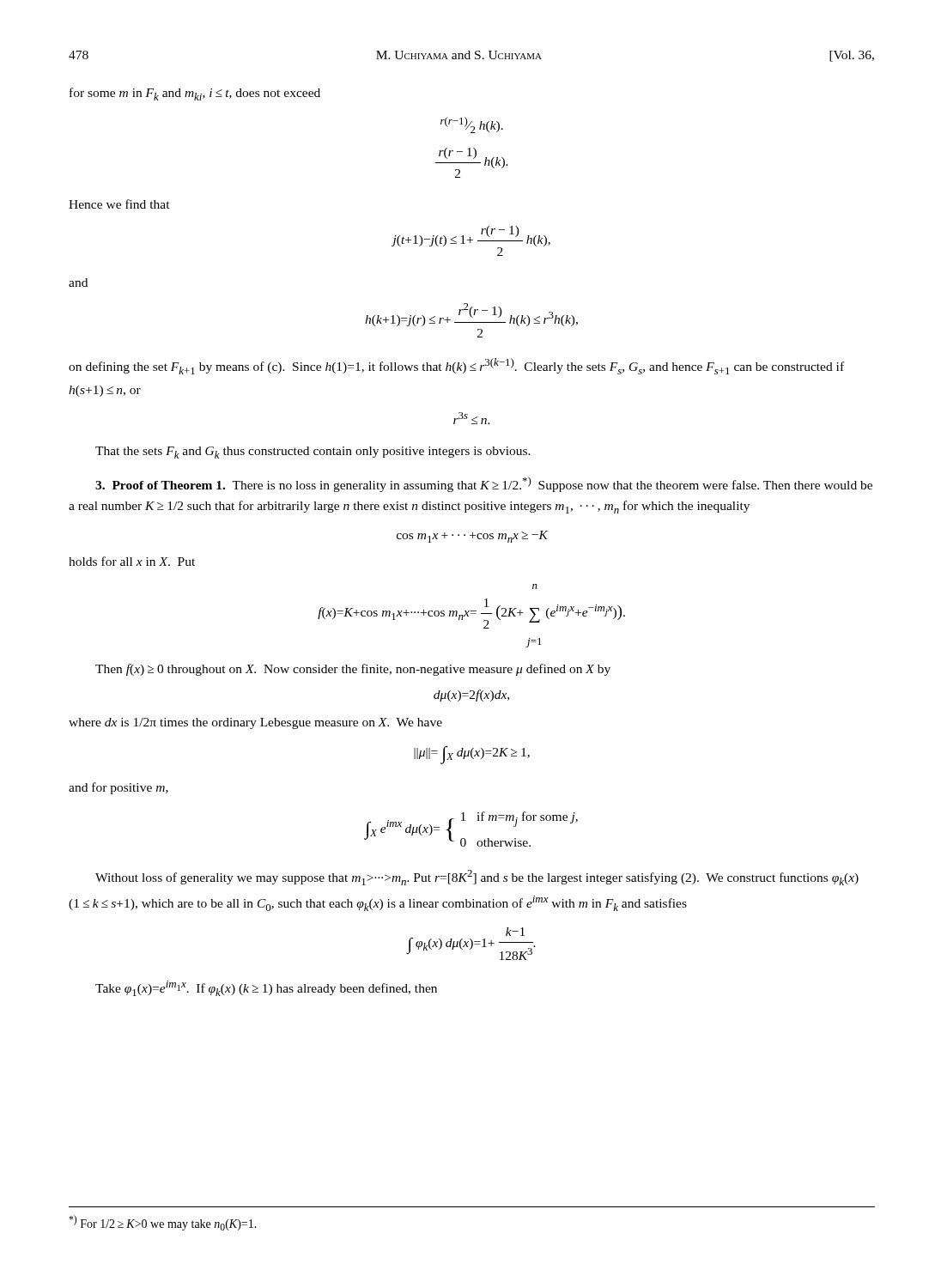Find the block on this page that starts "Then f(x) ≥ 0 throughout on"
The image size is (935, 1288).
(x=353, y=669)
